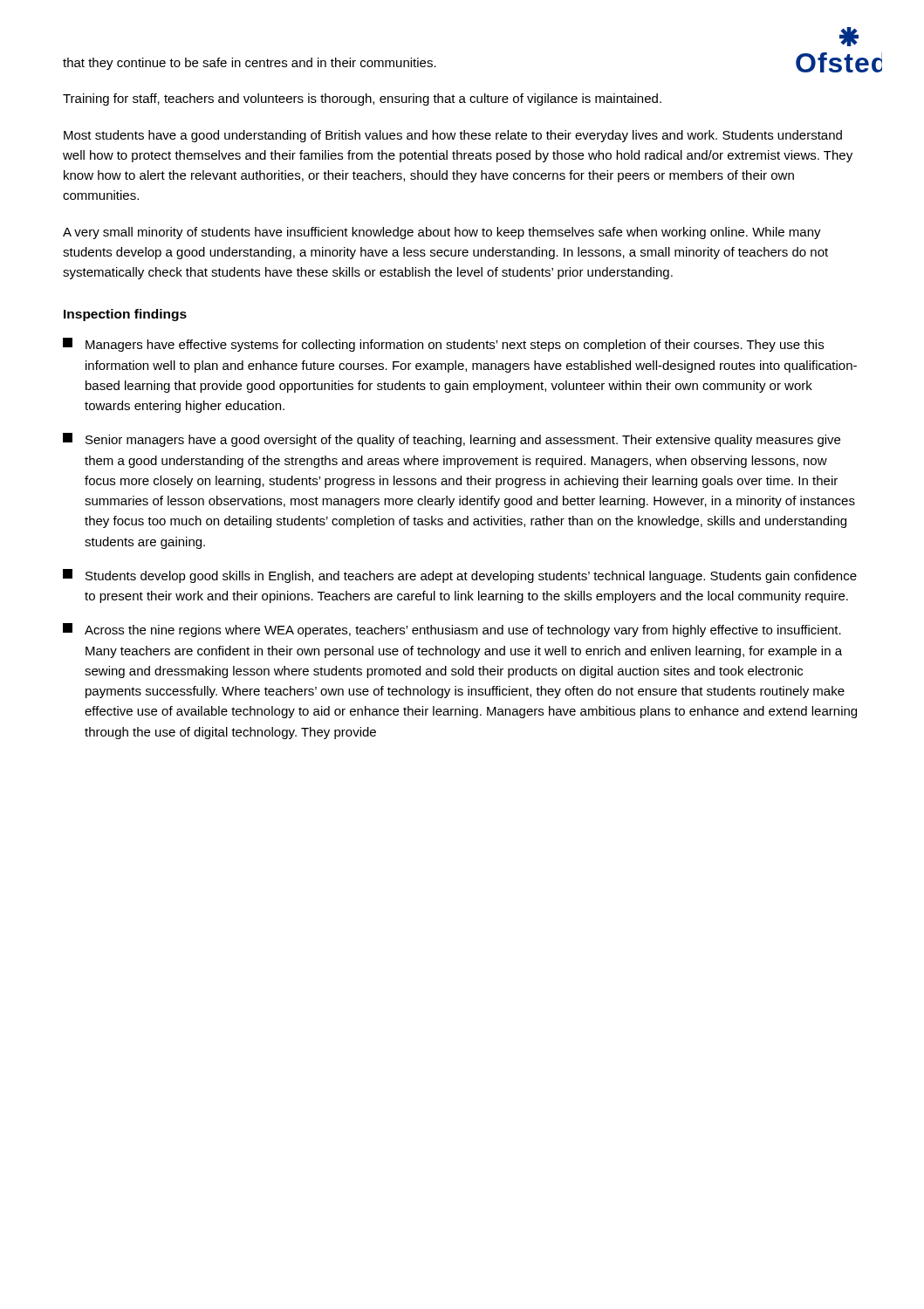Locate the block of text that opens with "Across the nine regions where WEA operates,"

pyautogui.click(x=462, y=681)
